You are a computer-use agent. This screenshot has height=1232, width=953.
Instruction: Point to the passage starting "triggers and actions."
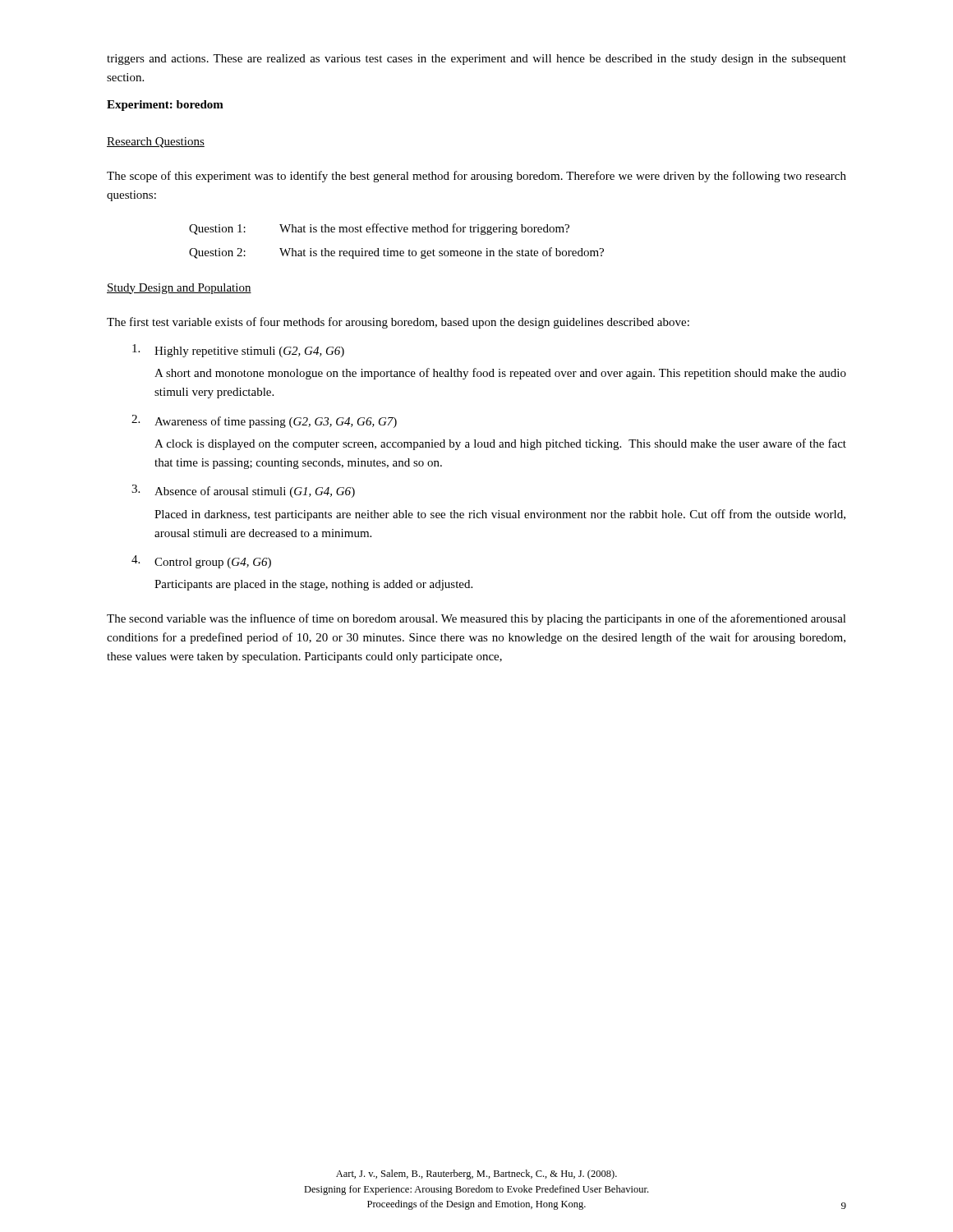click(x=476, y=68)
